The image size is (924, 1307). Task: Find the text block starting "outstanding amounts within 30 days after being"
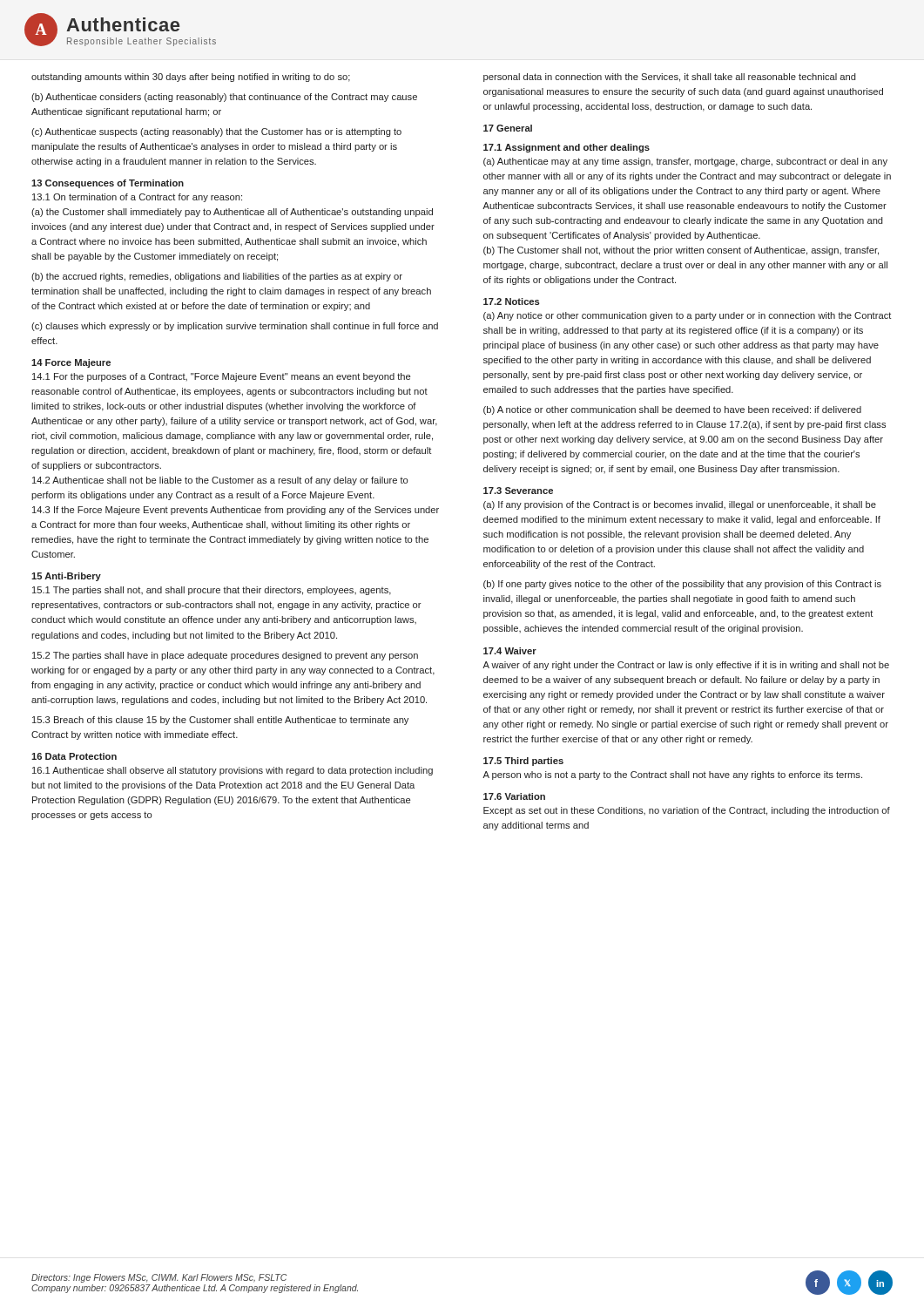(x=191, y=77)
